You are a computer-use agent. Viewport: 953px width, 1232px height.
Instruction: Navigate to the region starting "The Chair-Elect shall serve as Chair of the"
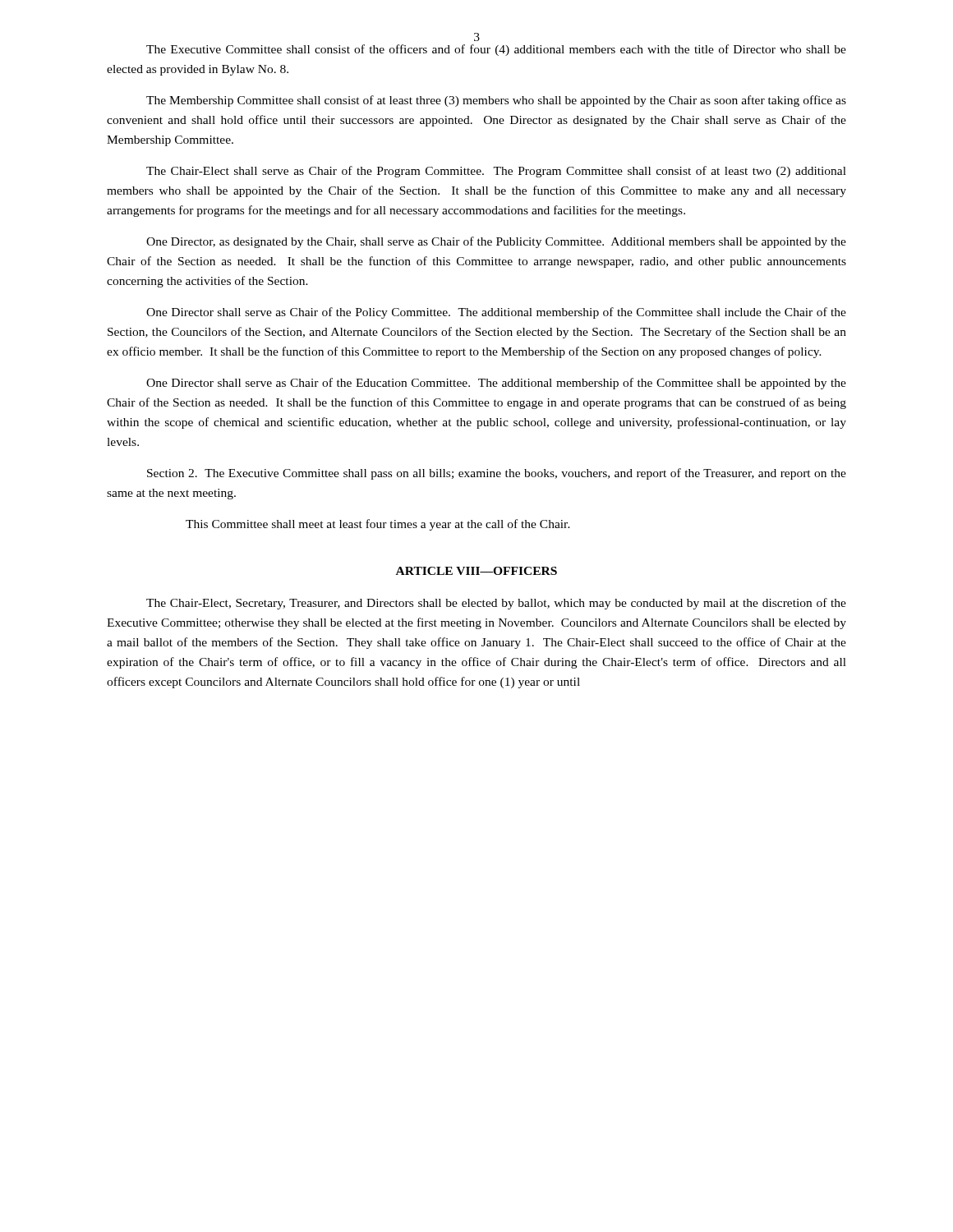[476, 191]
